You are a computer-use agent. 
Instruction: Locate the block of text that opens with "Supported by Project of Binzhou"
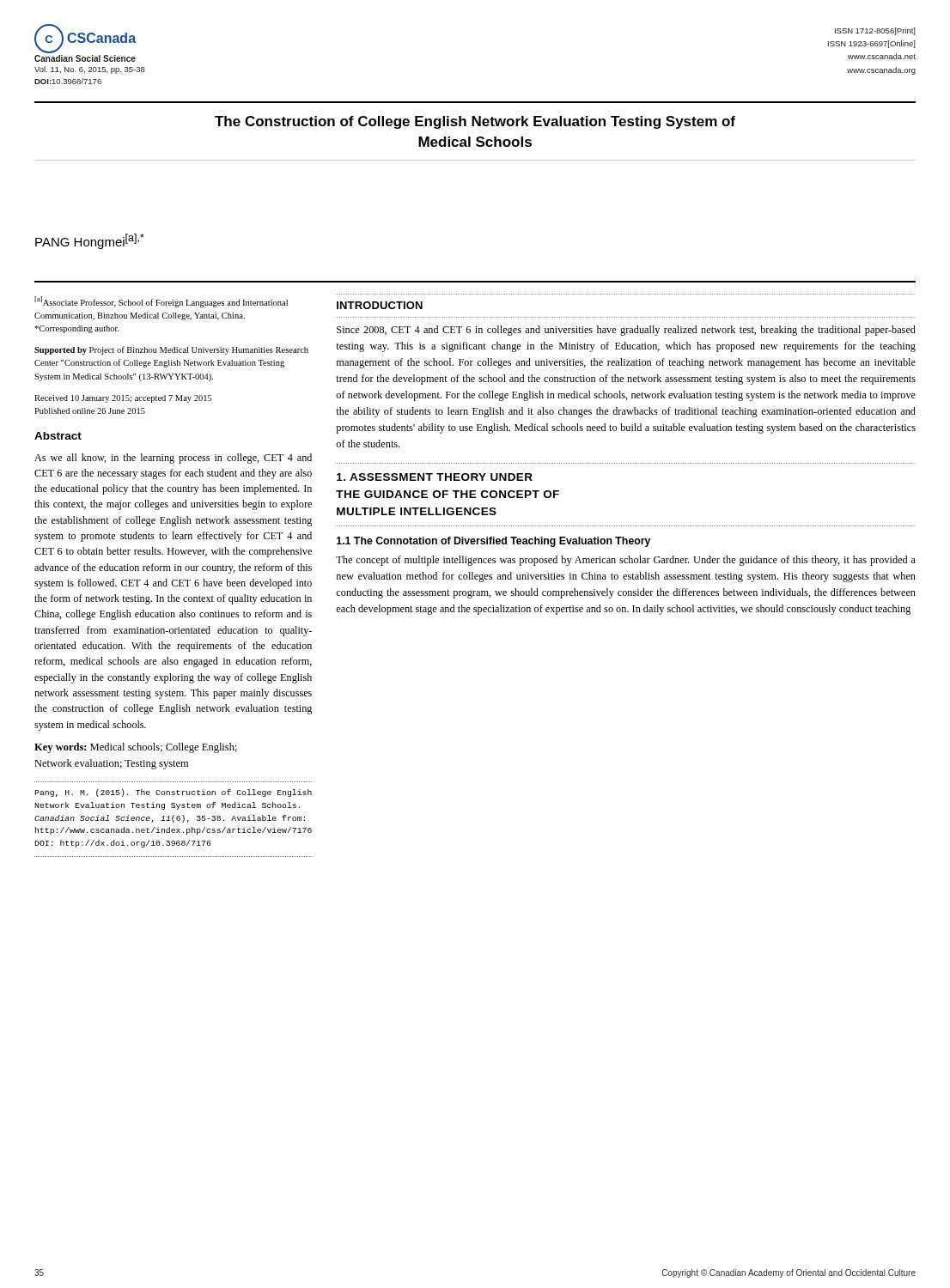(x=171, y=363)
